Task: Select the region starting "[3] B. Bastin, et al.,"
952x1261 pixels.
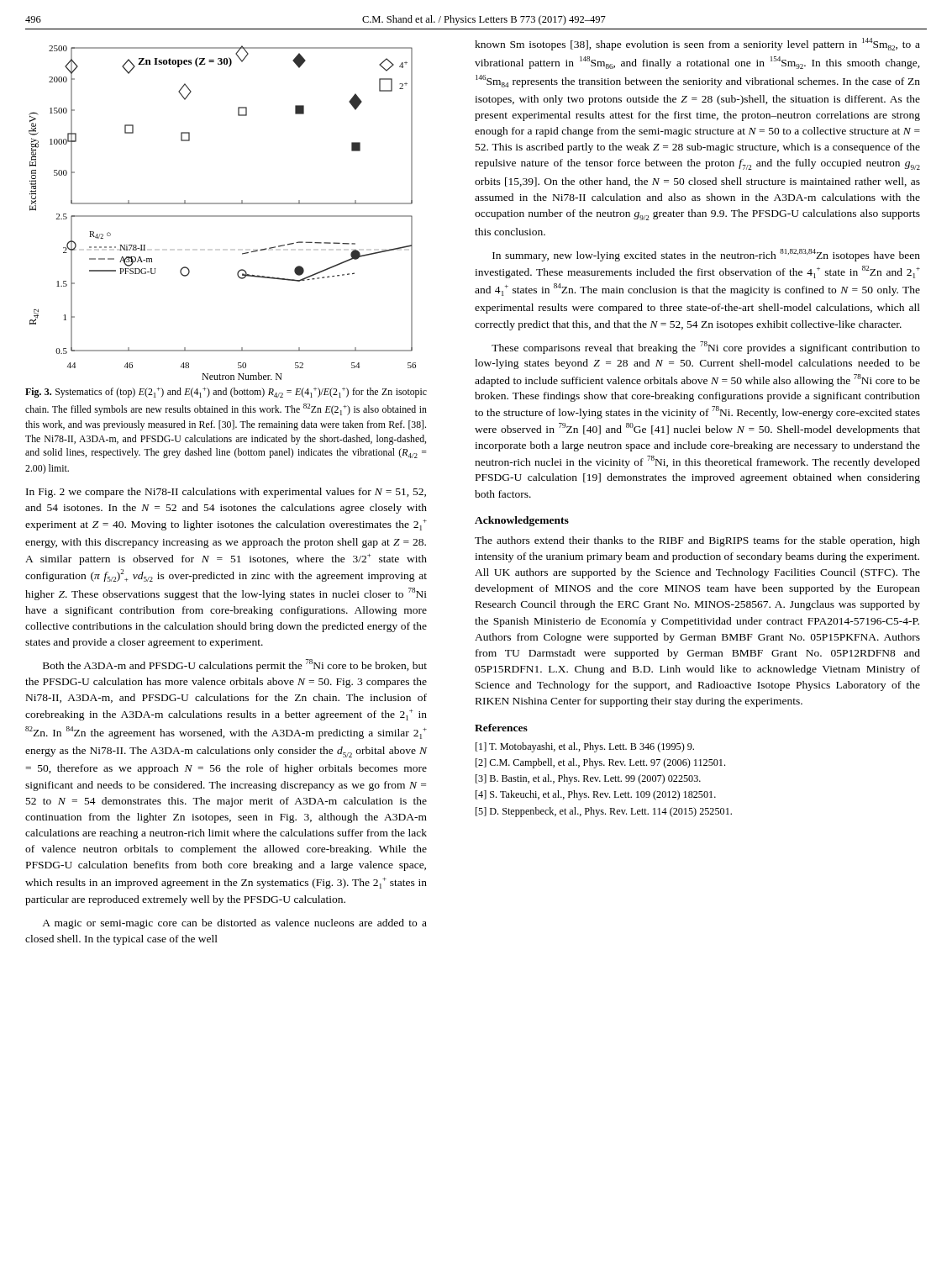Action: click(x=588, y=779)
